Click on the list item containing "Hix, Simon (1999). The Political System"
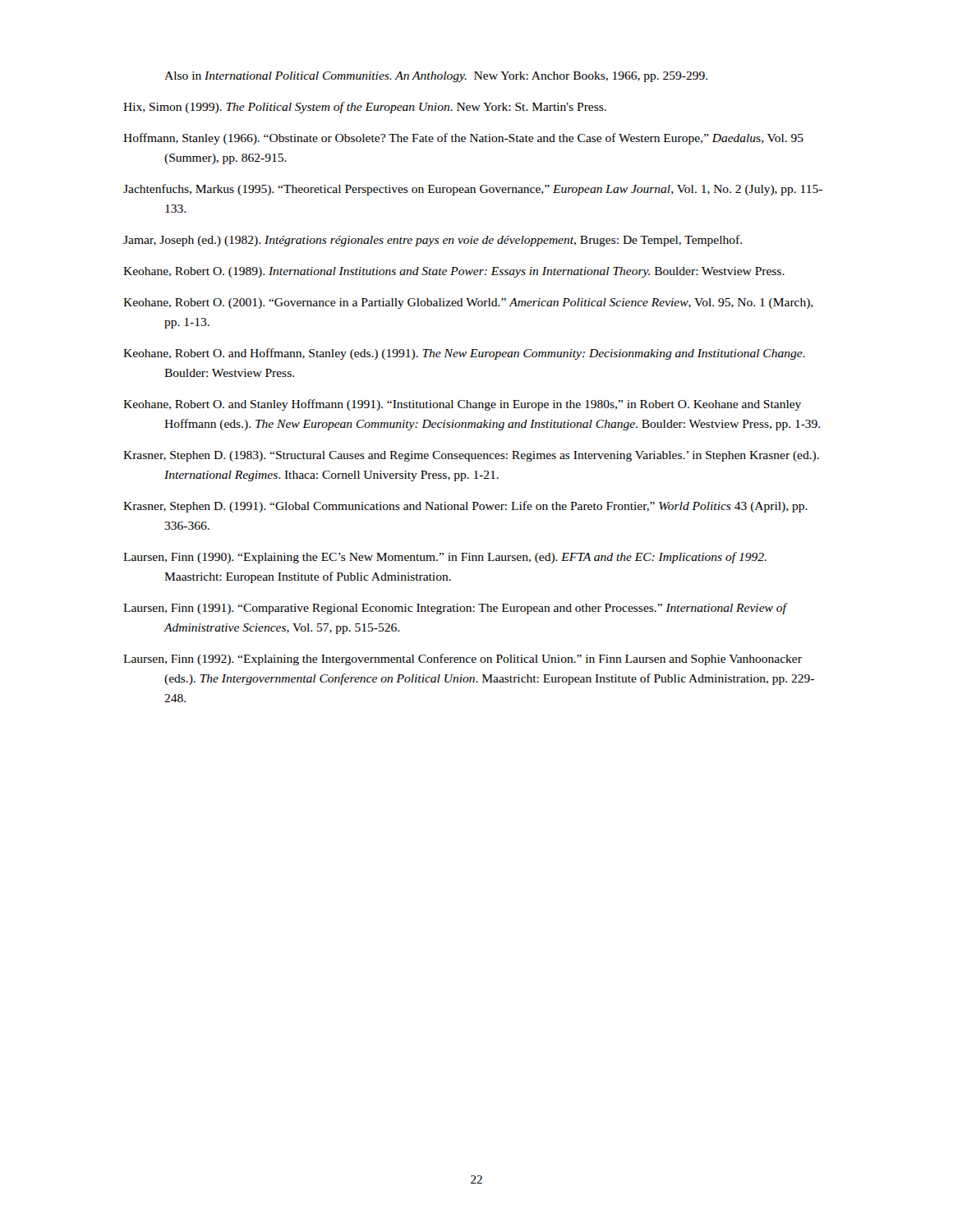This screenshot has height=1232, width=953. pos(365,106)
